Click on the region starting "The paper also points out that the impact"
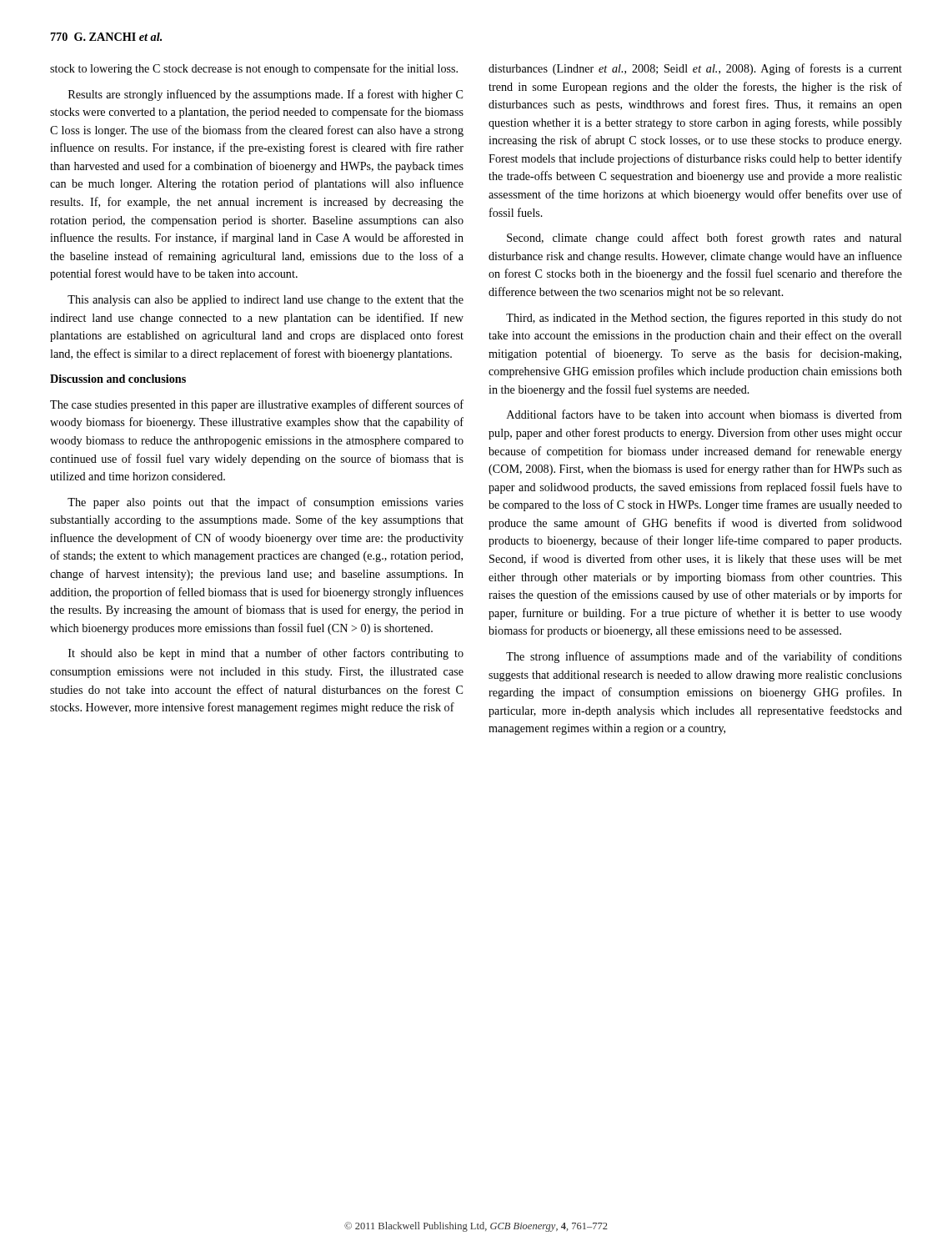Screen dimensions: 1251x952 tap(257, 566)
